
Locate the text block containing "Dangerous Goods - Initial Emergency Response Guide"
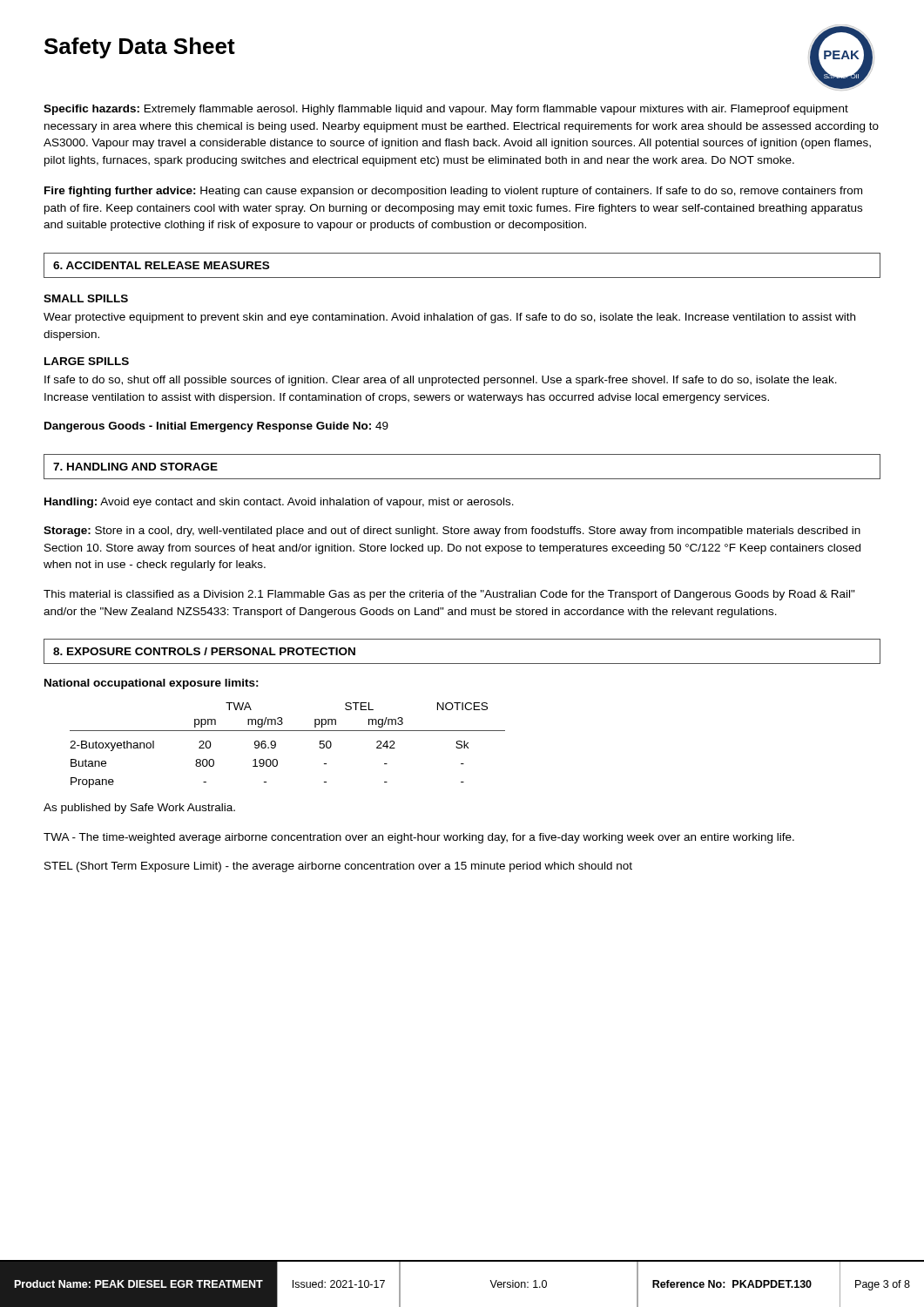(x=216, y=426)
